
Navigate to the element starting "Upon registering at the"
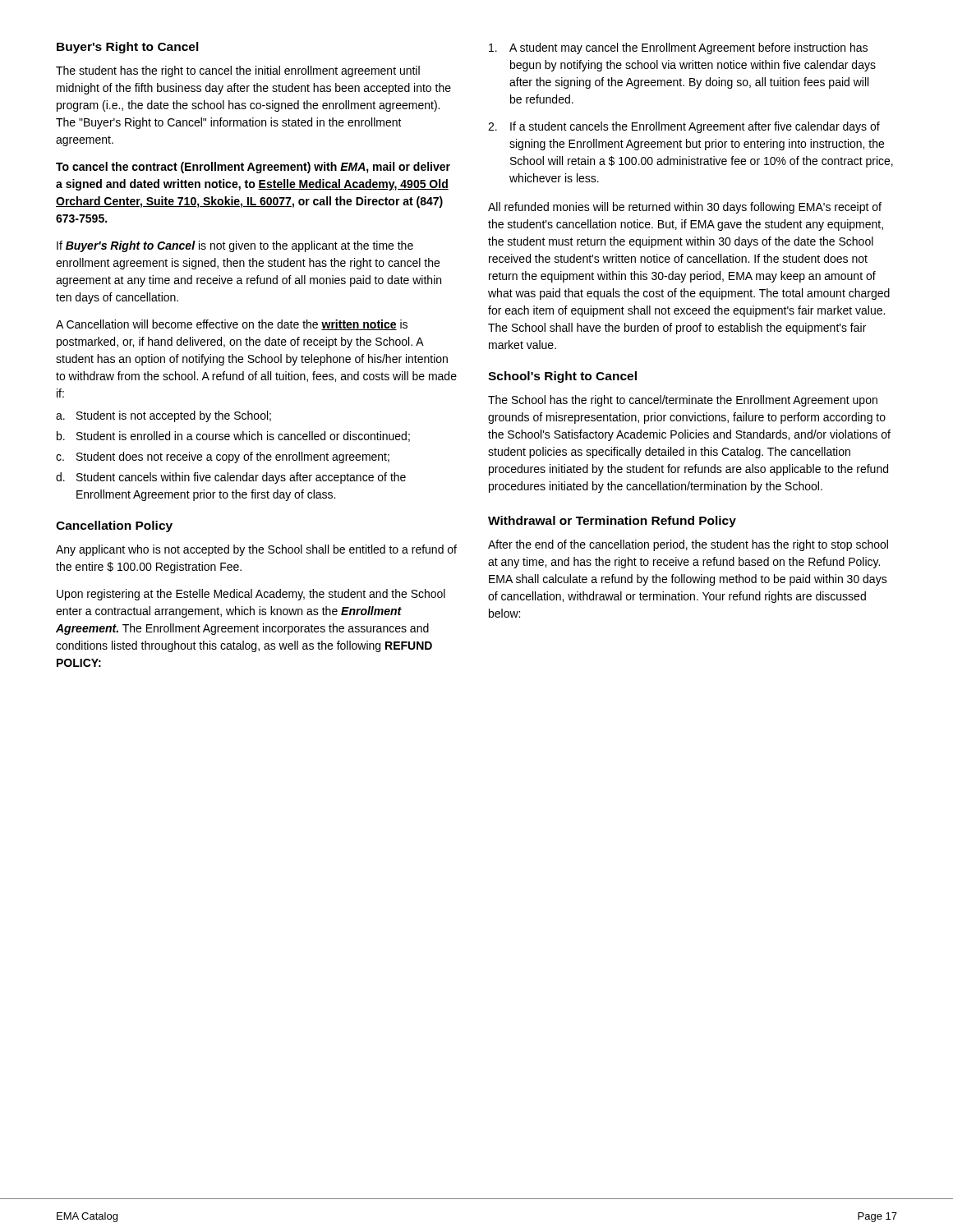(251, 628)
